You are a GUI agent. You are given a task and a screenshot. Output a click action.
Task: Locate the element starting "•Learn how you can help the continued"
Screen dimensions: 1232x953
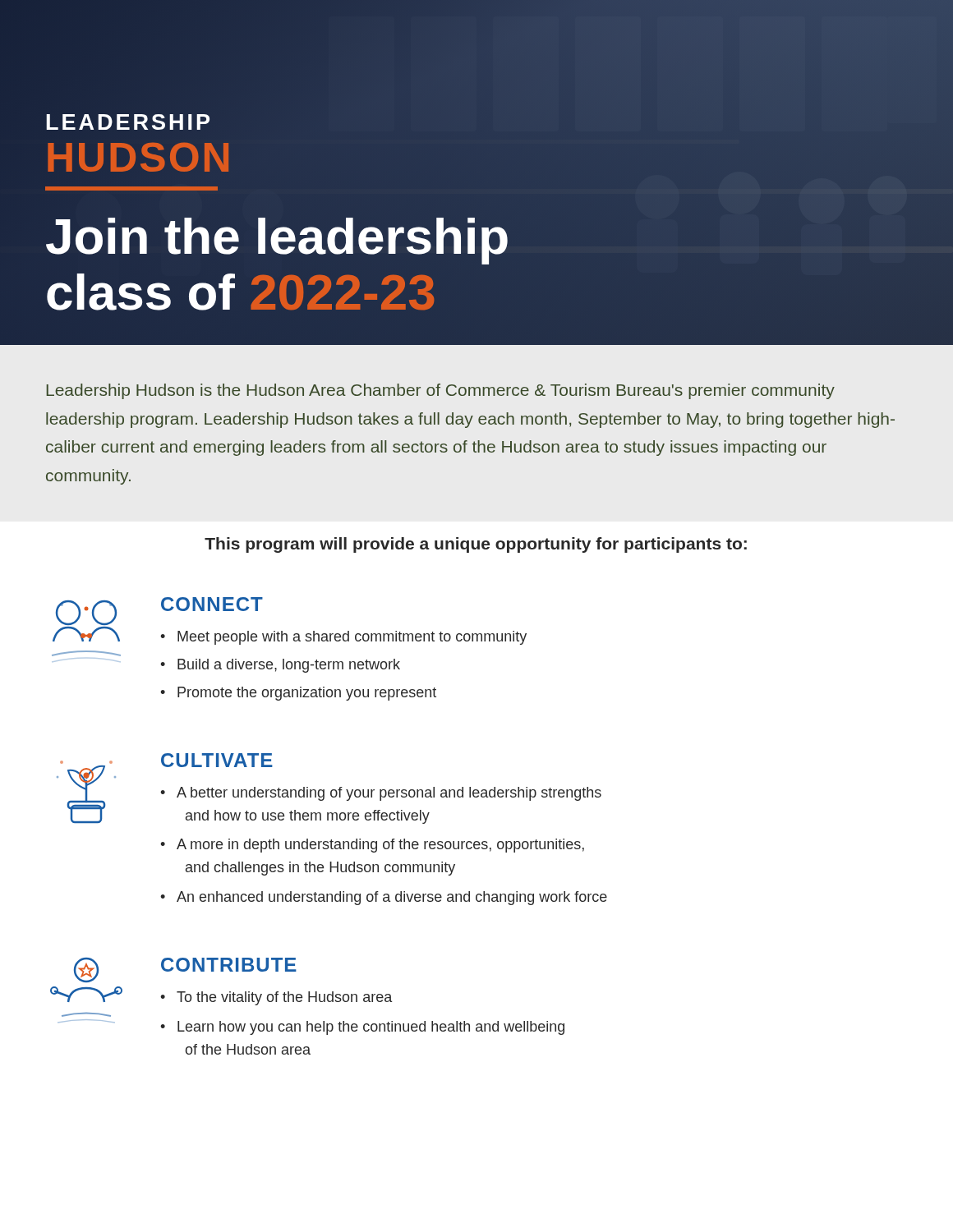coord(363,1037)
